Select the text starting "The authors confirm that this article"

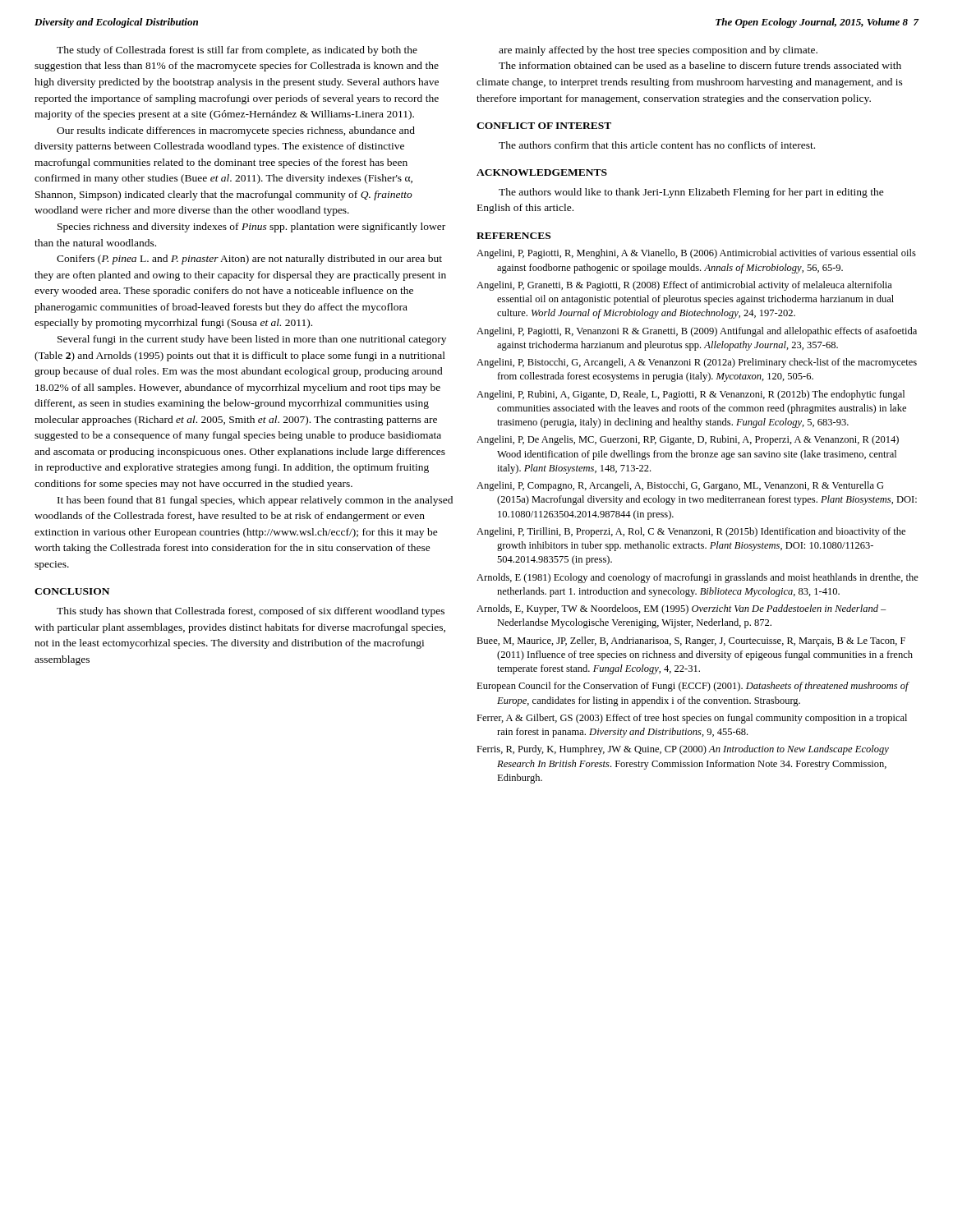click(698, 145)
